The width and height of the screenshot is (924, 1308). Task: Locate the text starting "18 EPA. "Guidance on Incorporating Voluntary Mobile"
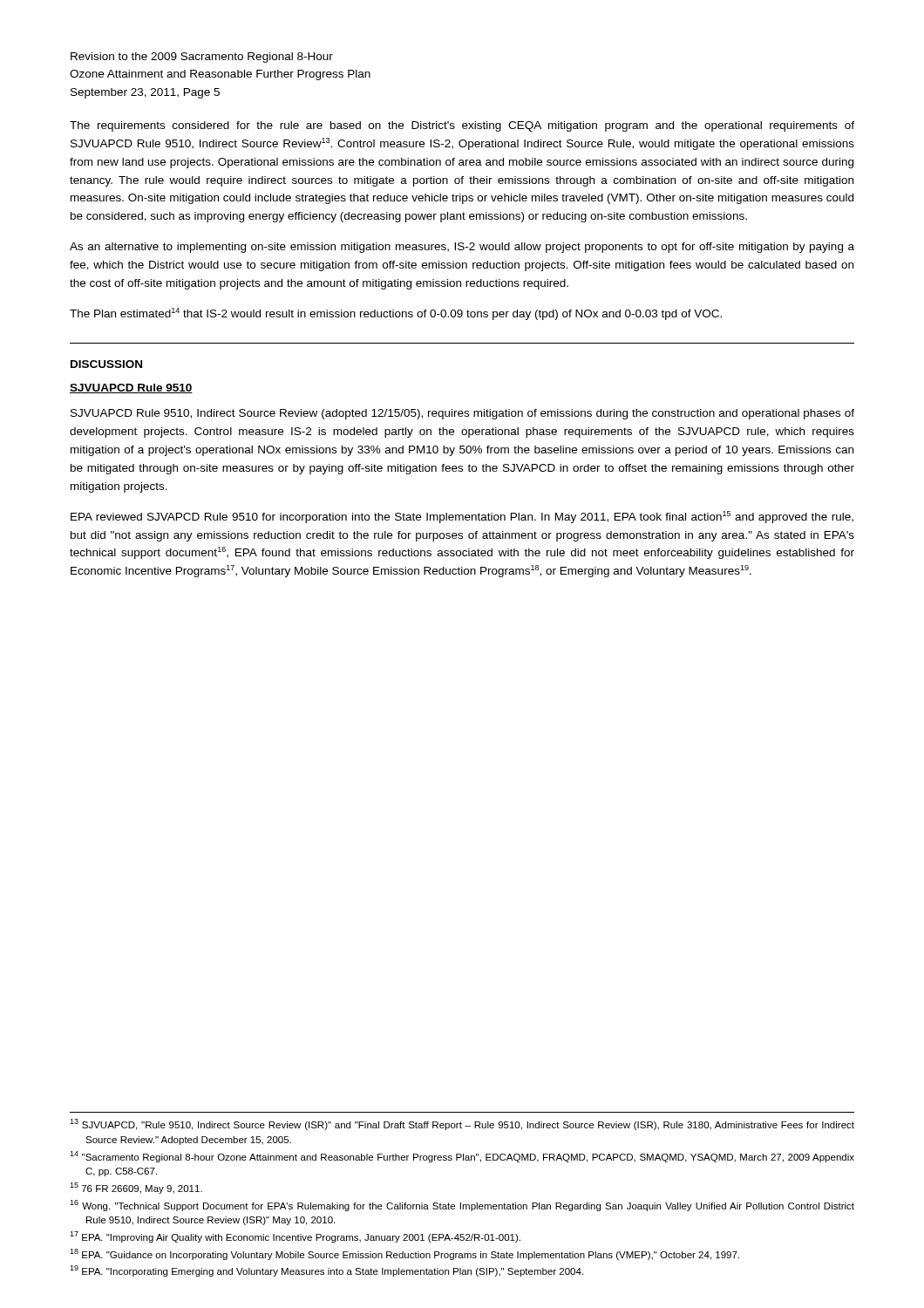coord(405,1254)
